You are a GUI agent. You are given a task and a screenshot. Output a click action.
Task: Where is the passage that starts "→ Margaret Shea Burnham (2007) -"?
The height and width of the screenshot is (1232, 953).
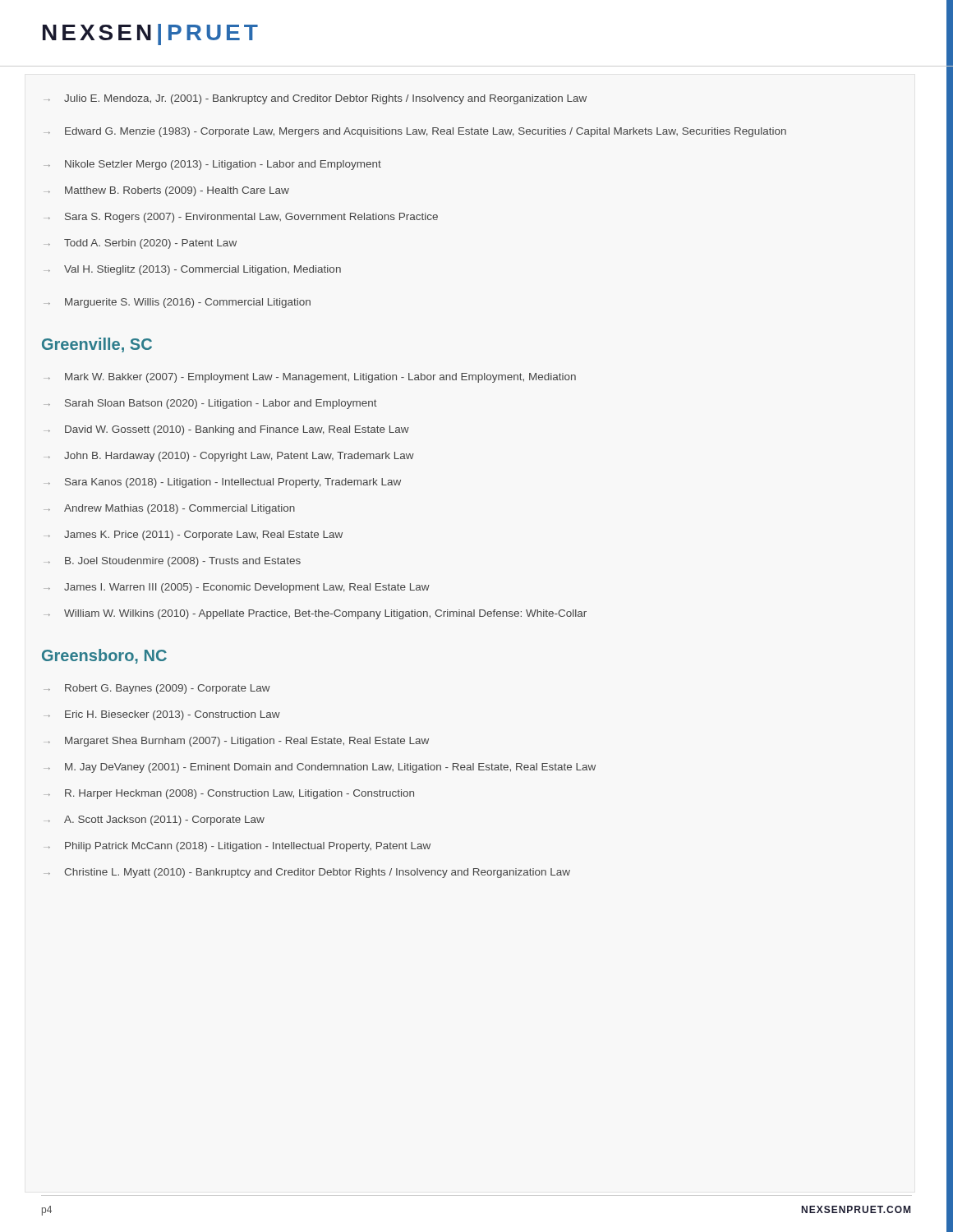[235, 742]
